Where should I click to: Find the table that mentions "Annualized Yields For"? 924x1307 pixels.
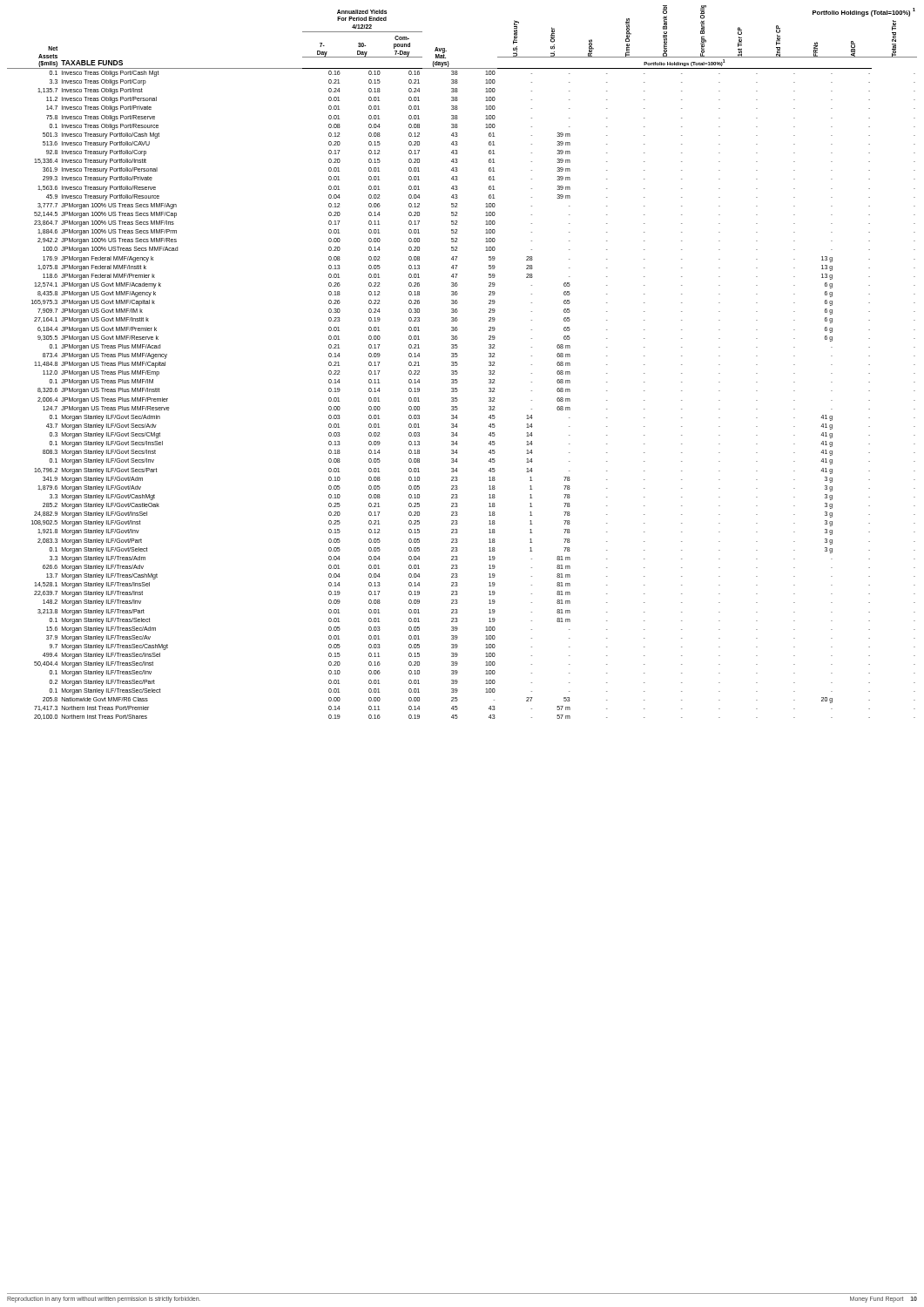coord(462,644)
